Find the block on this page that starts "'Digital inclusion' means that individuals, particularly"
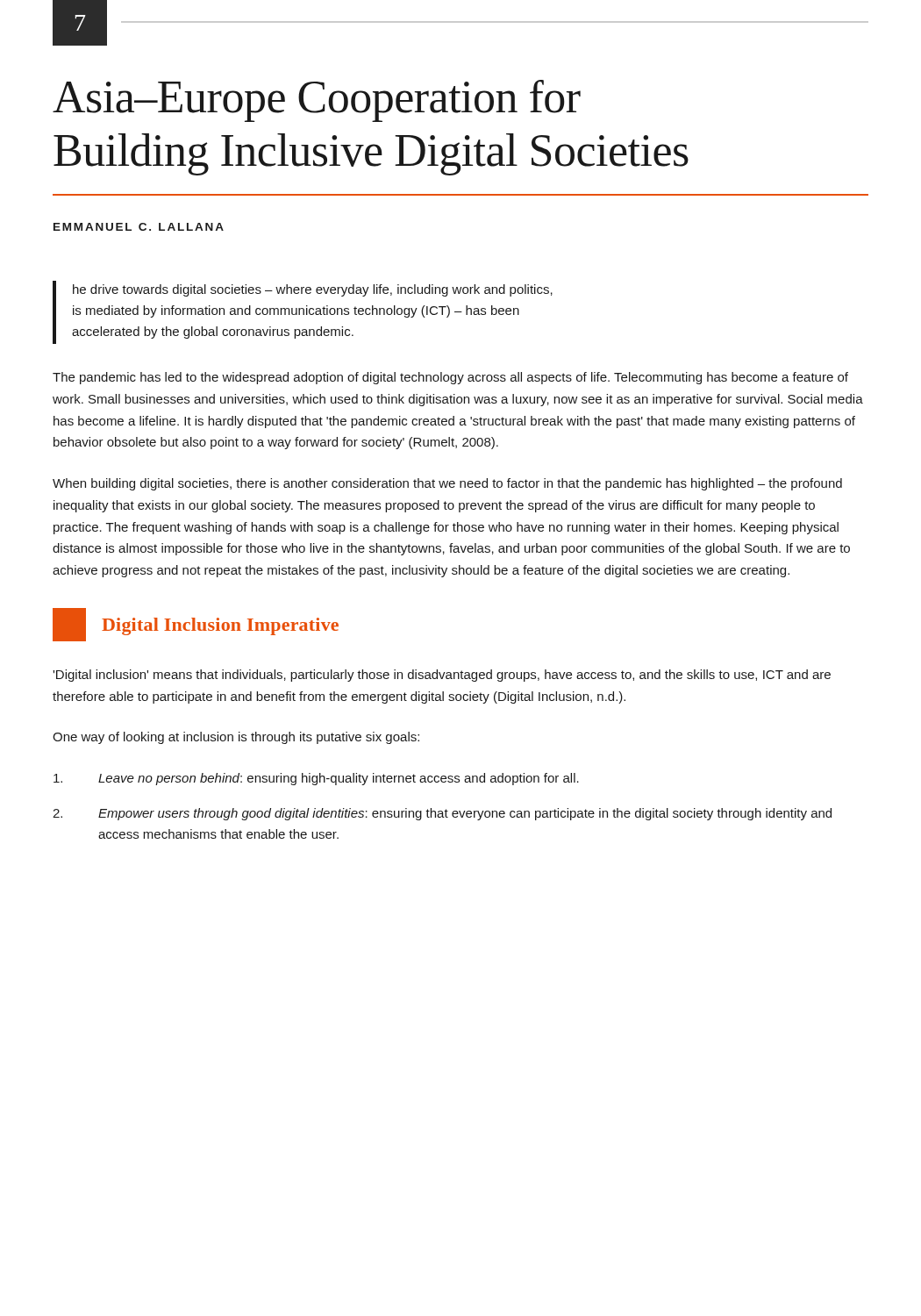This screenshot has width=921, height=1316. click(442, 685)
